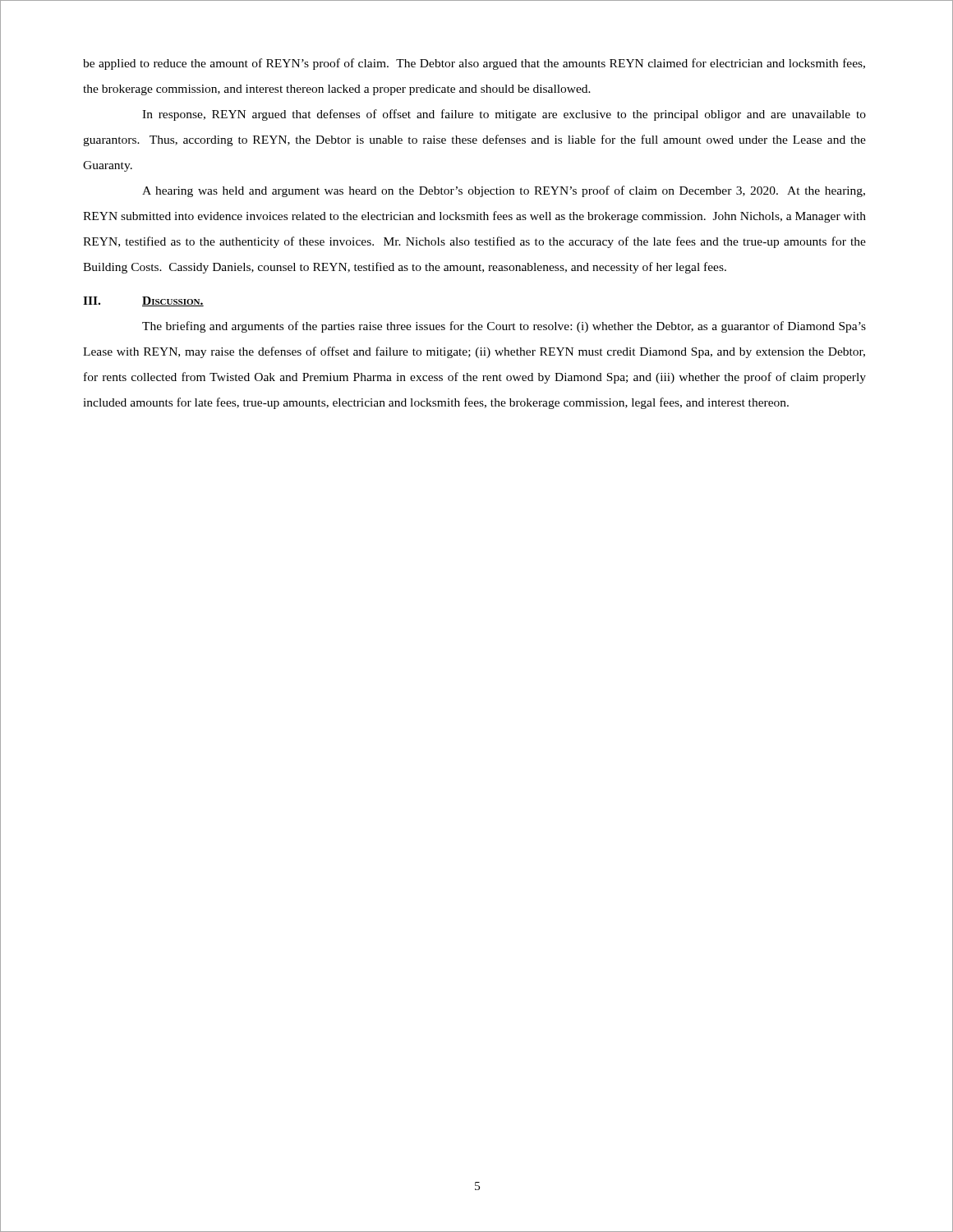
Task: Find the text block with the text "The briefing and arguments of the parties raise"
Action: pos(474,364)
